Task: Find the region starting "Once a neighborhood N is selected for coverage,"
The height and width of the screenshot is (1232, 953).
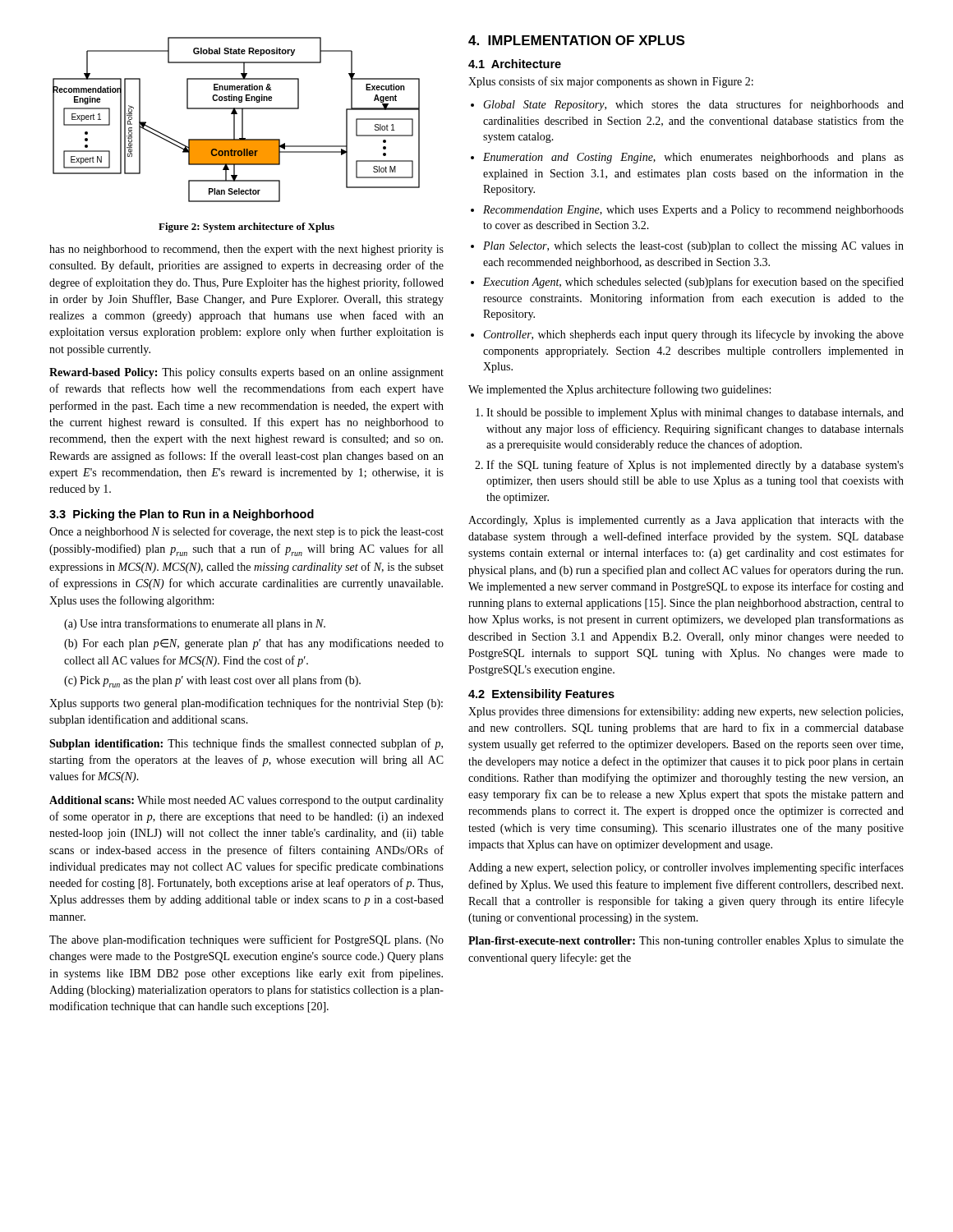Action: coord(246,567)
